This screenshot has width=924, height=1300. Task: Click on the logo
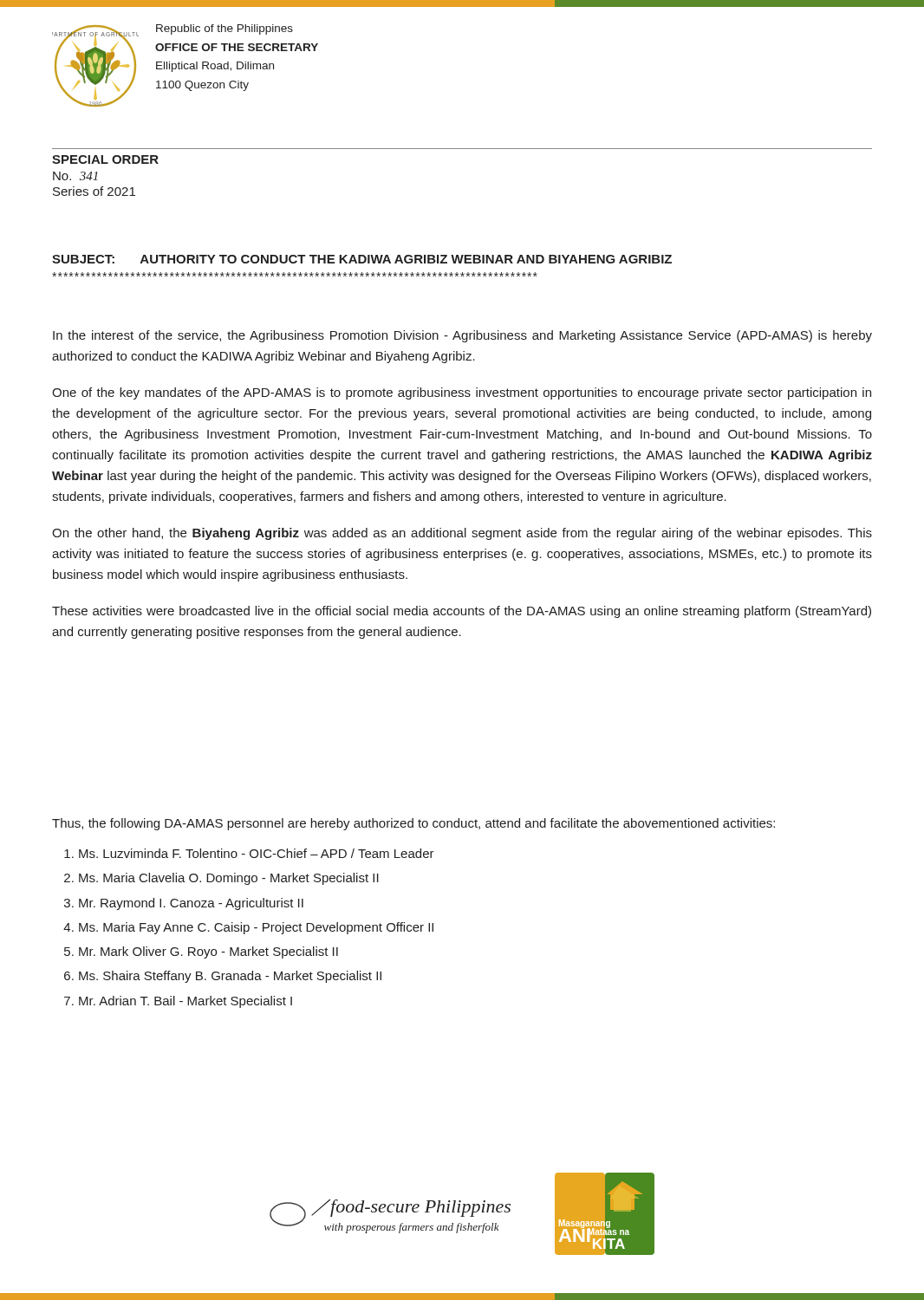click(604, 1214)
